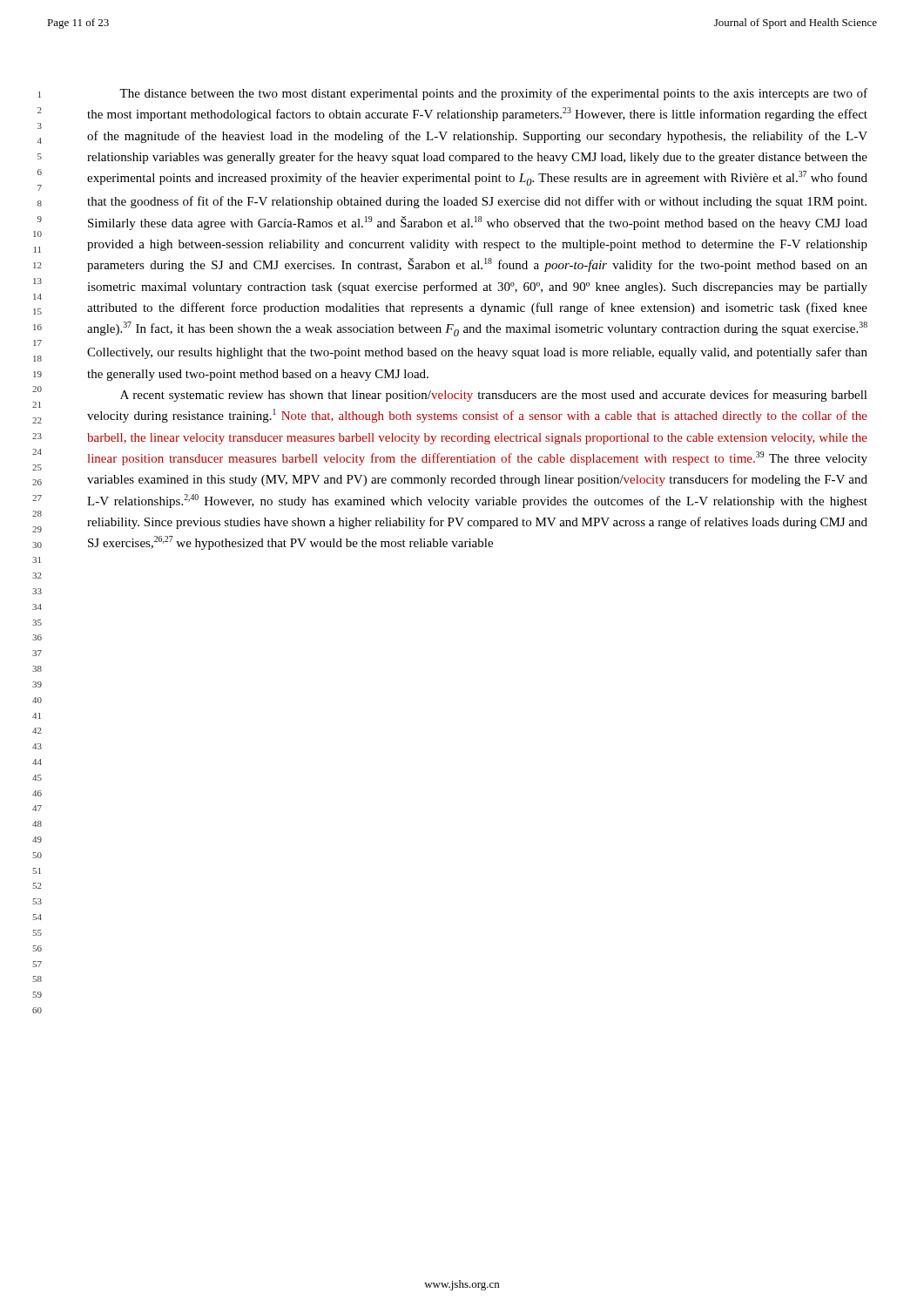Locate the block of text that opens with "A recent systematic review has"
Image resolution: width=924 pixels, height=1307 pixels.
tap(477, 469)
